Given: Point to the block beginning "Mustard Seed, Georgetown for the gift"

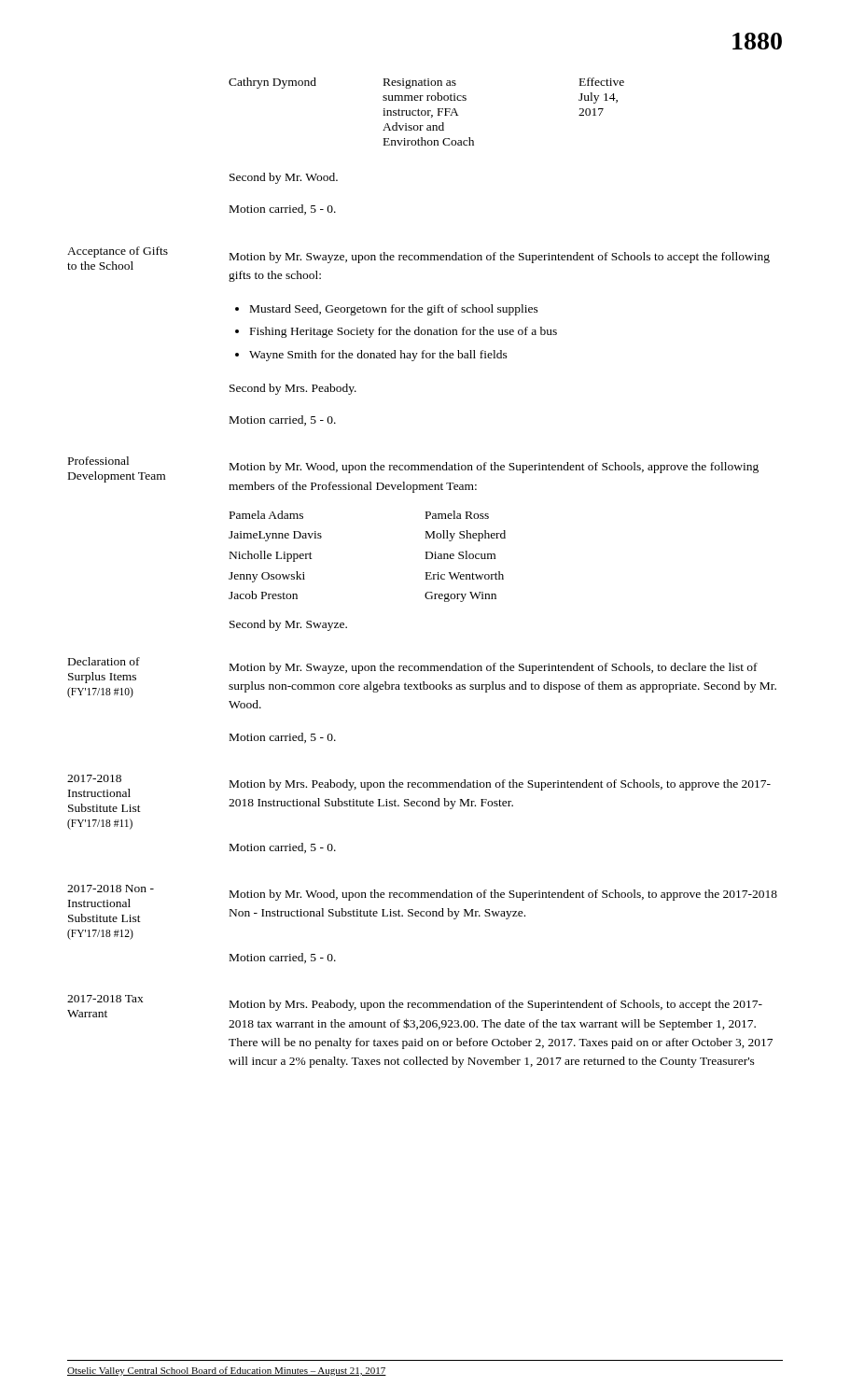Looking at the screenshot, I should coord(394,308).
